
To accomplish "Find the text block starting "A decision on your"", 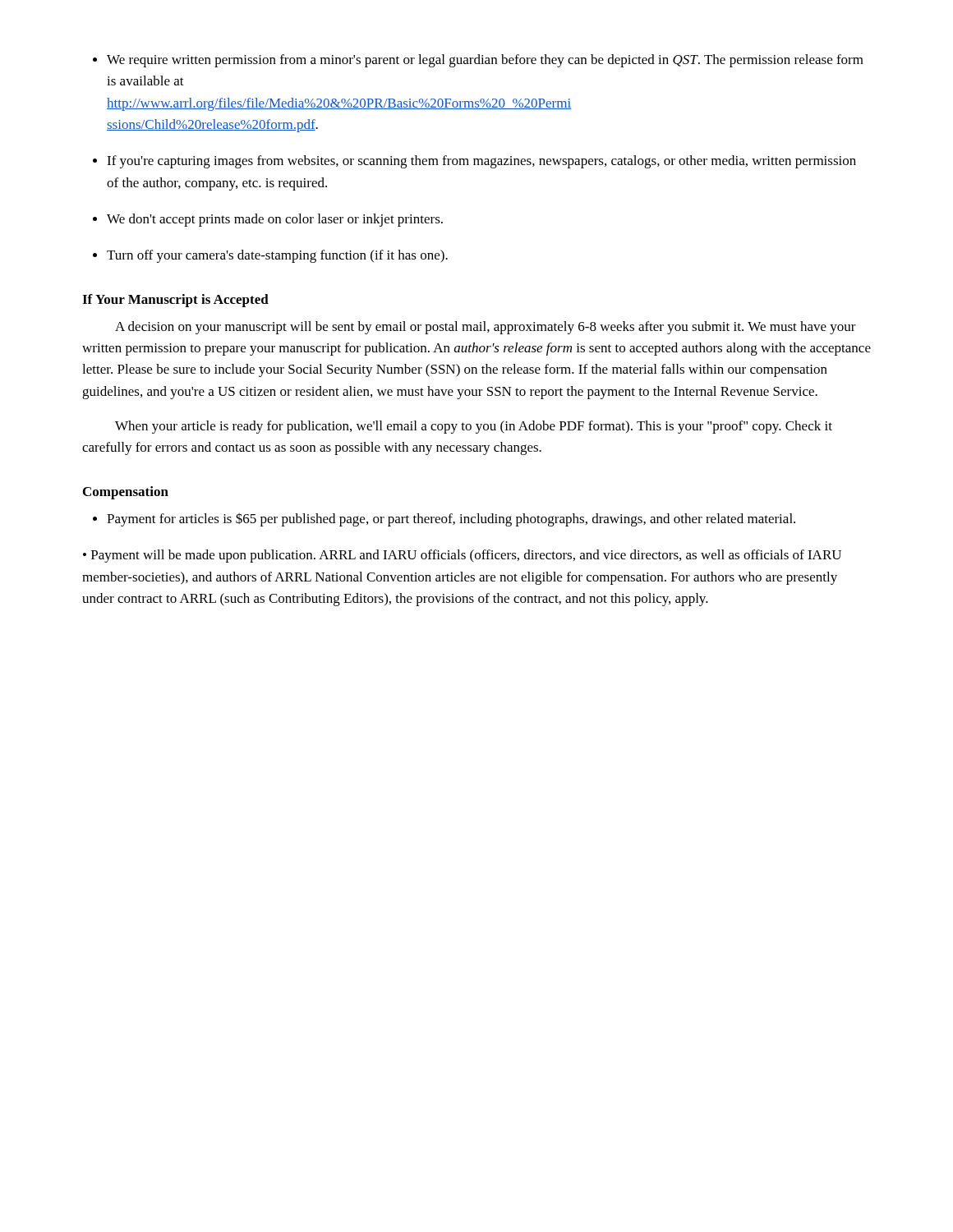I will click(x=476, y=359).
